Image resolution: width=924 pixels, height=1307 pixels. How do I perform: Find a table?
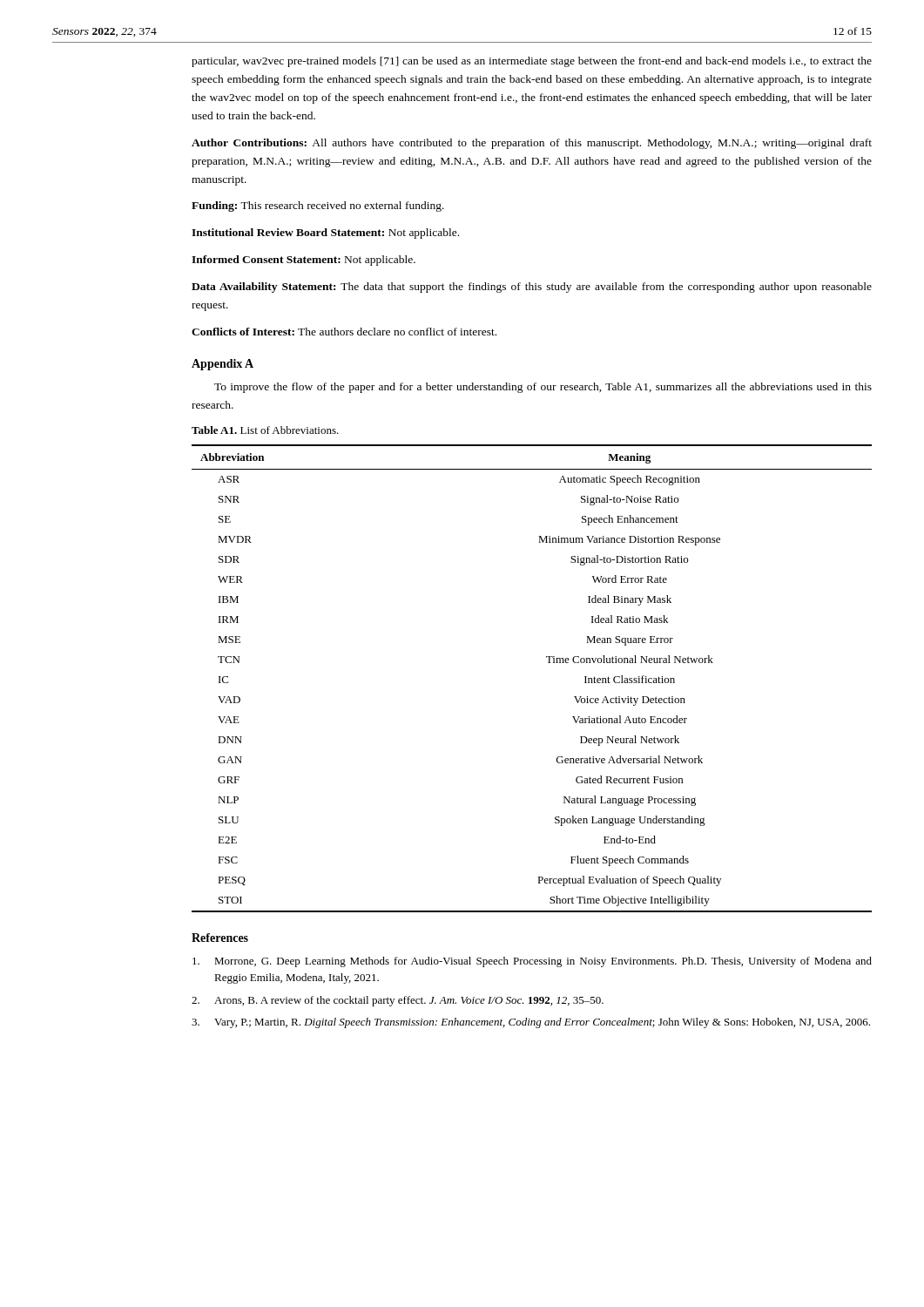(x=532, y=678)
